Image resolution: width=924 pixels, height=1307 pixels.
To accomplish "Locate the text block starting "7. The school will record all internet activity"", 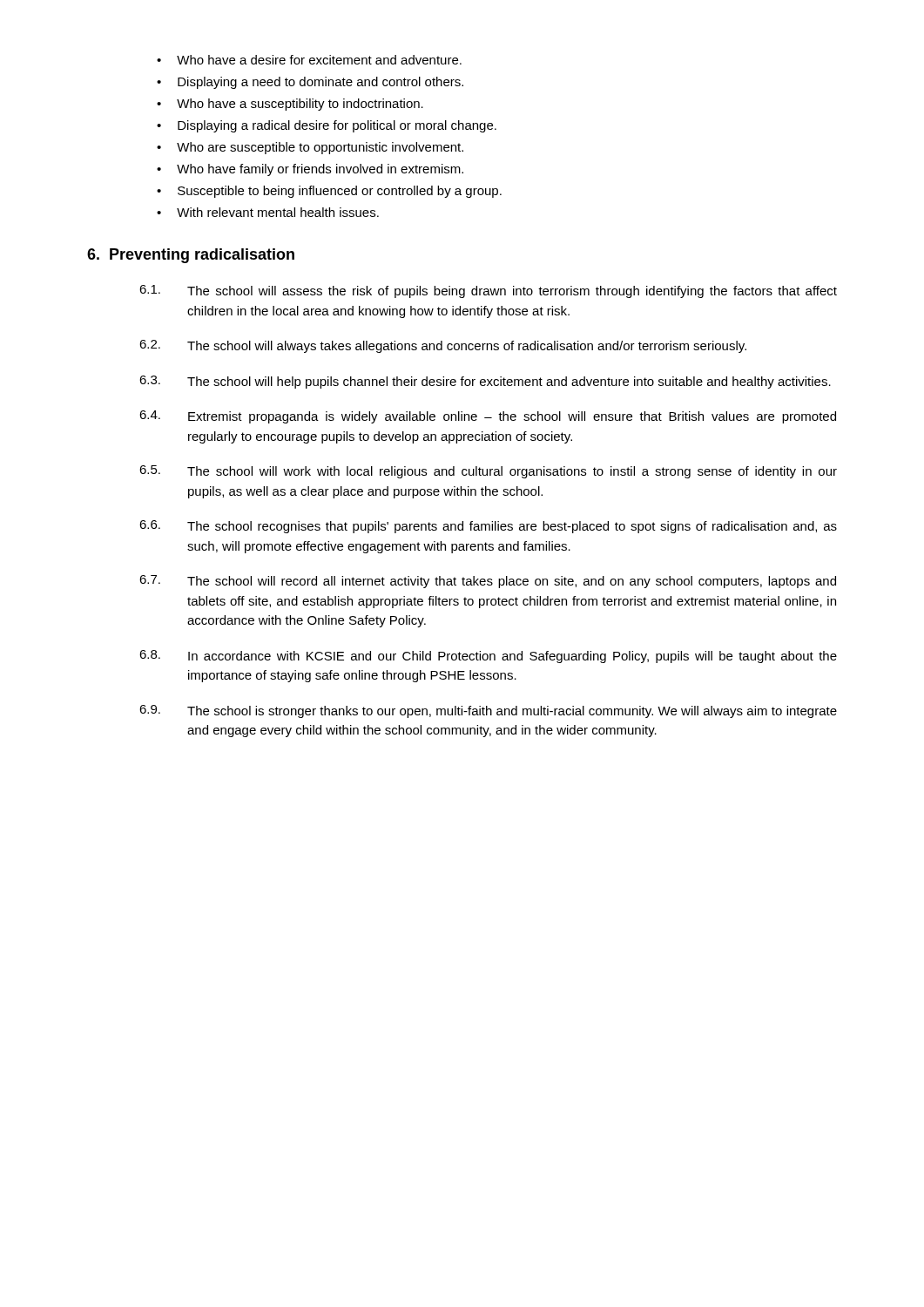I will [488, 601].
